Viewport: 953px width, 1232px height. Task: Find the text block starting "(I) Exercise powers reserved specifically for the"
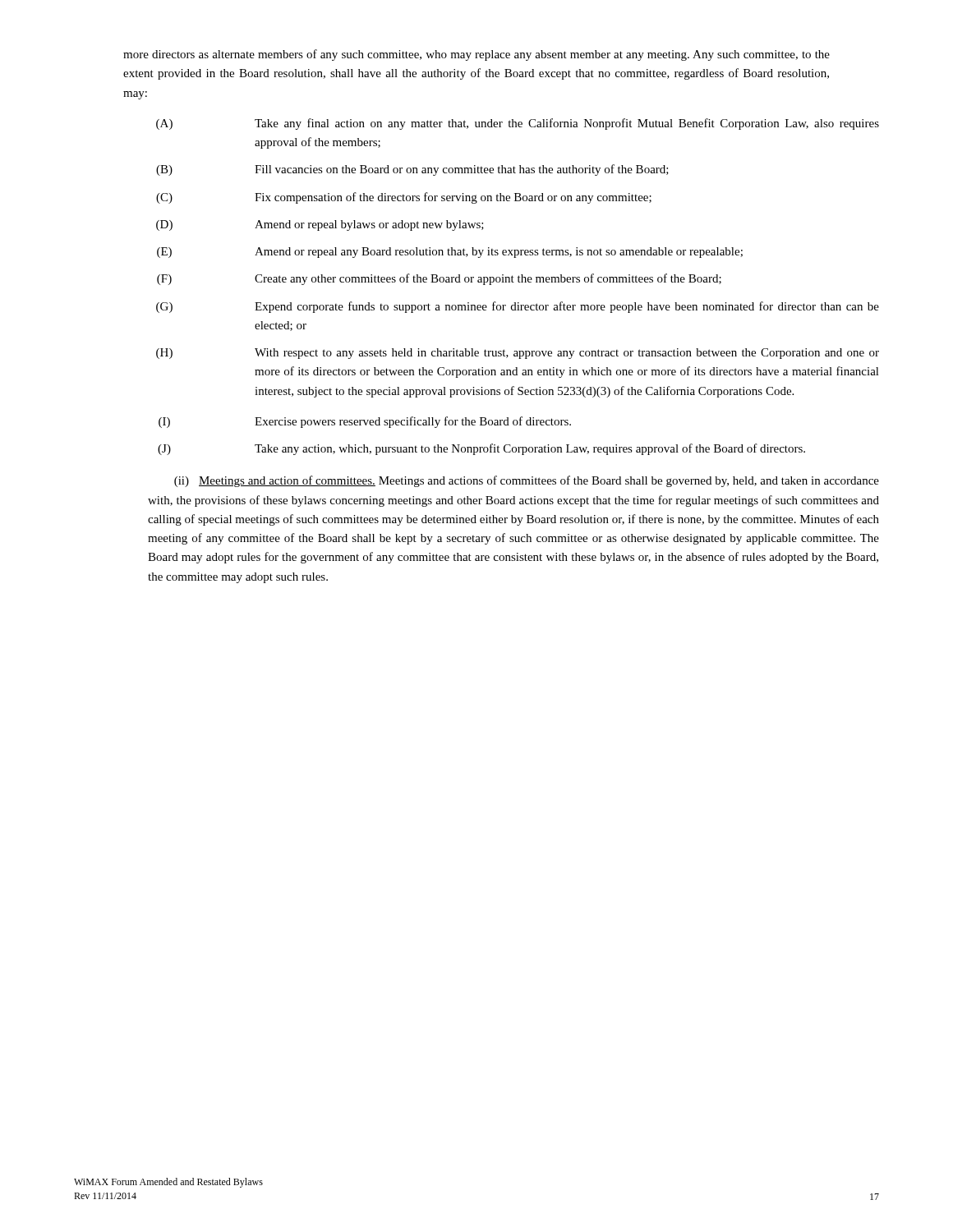pyautogui.click(x=476, y=422)
